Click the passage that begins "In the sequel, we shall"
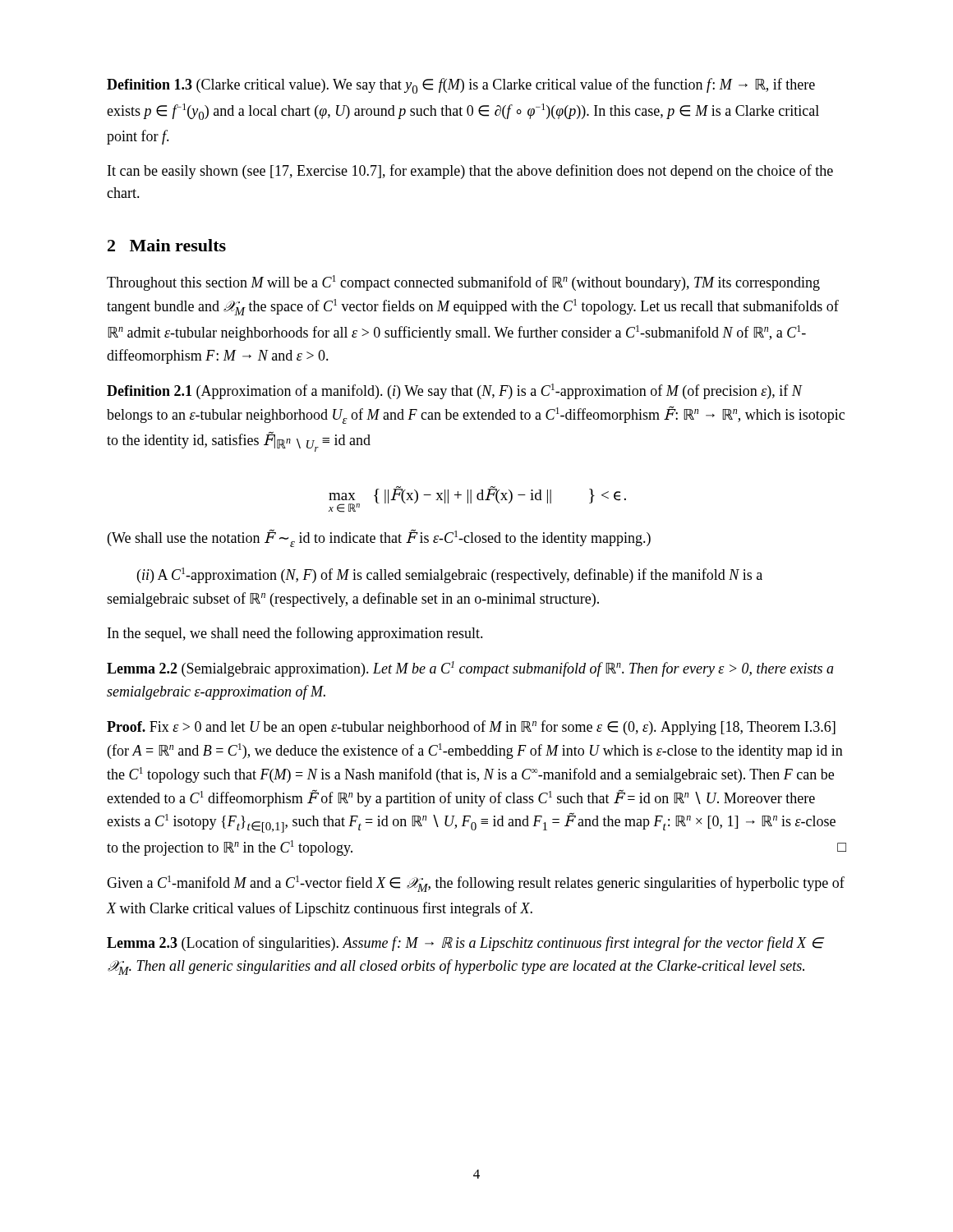The width and height of the screenshot is (953, 1232). pos(476,634)
